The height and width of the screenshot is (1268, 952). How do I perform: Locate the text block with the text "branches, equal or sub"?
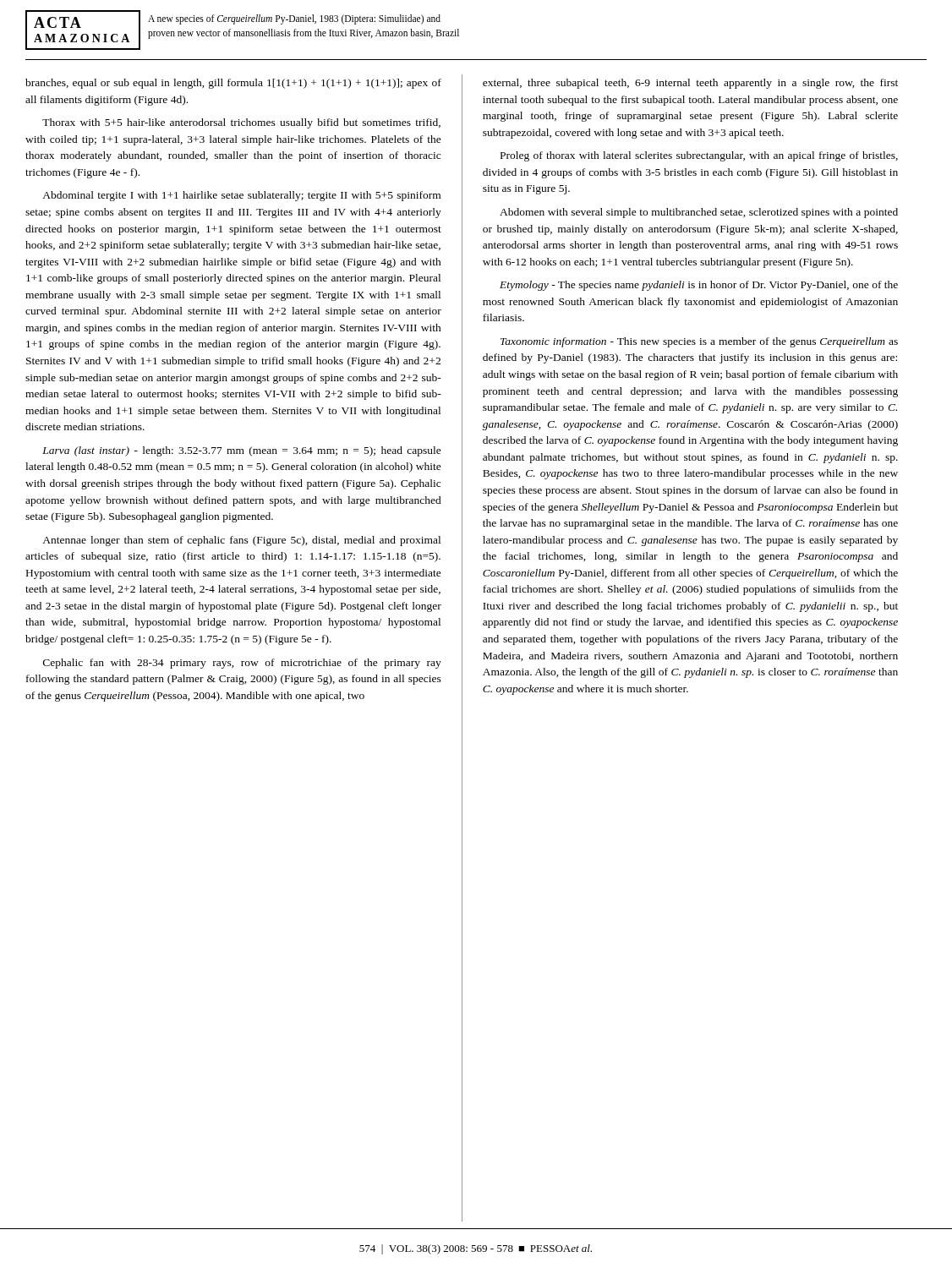pyautogui.click(x=233, y=91)
